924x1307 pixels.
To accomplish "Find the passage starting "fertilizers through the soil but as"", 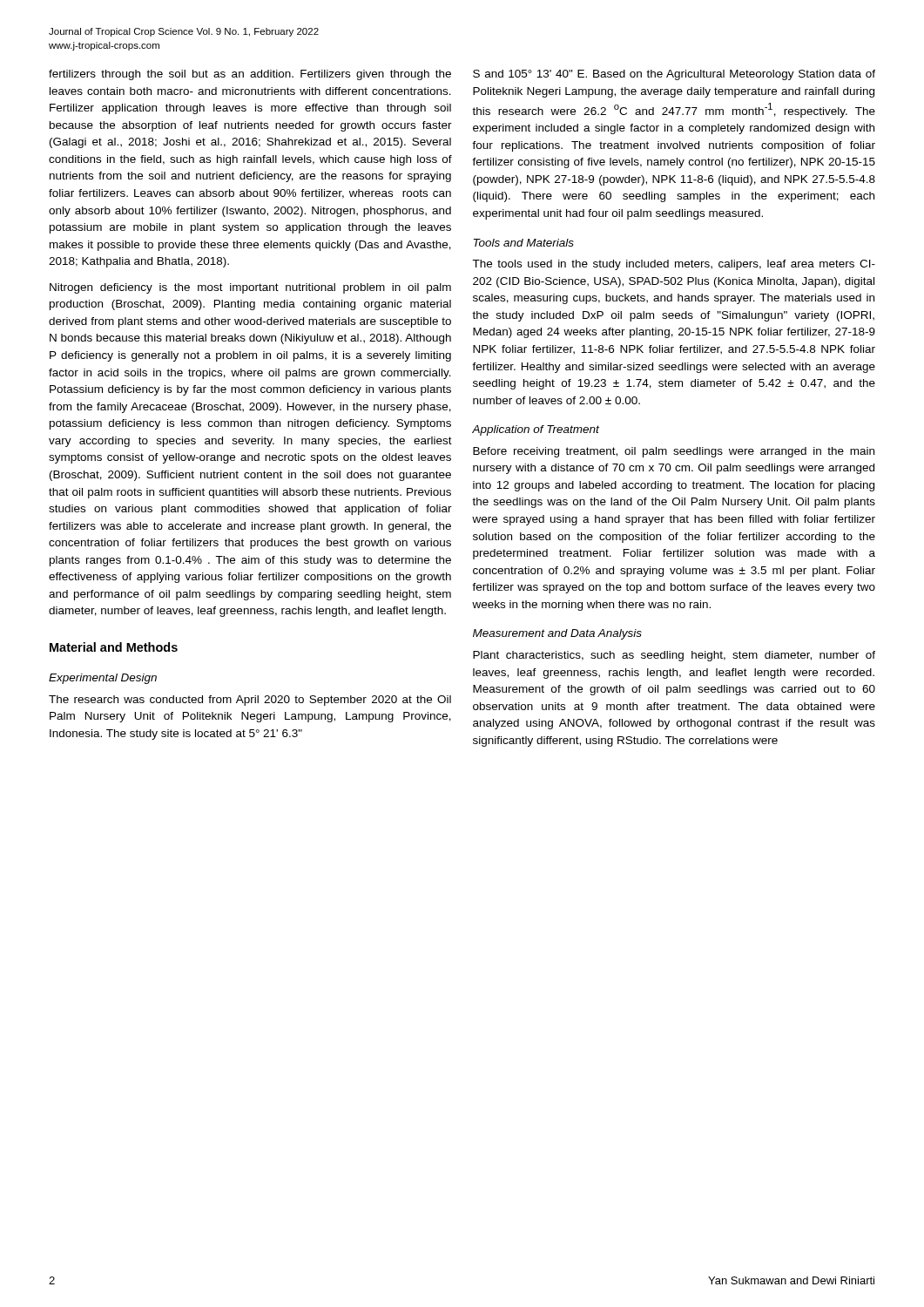I will tap(250, 167).
